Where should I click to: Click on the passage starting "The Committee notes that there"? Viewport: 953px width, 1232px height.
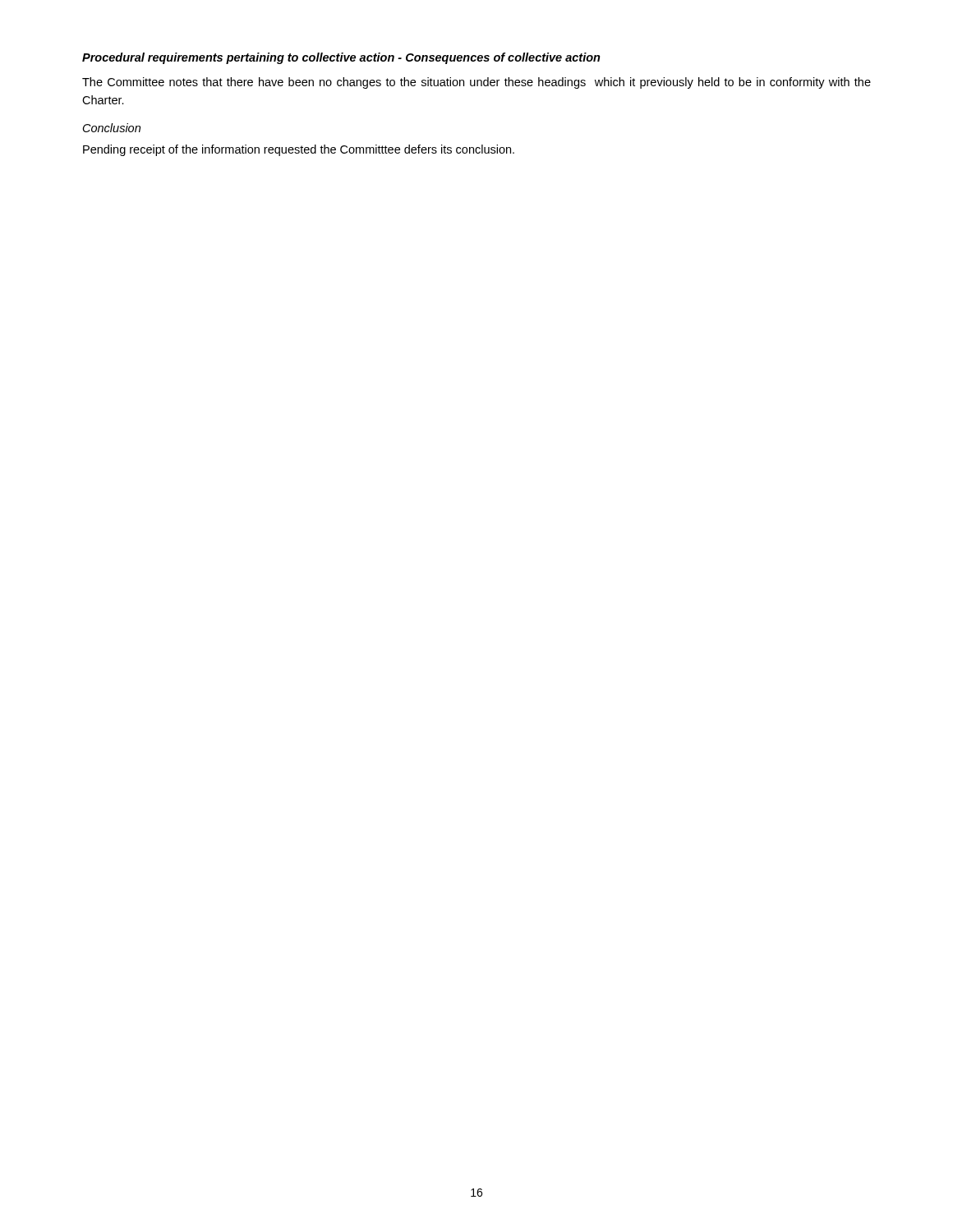click(476, 91)
